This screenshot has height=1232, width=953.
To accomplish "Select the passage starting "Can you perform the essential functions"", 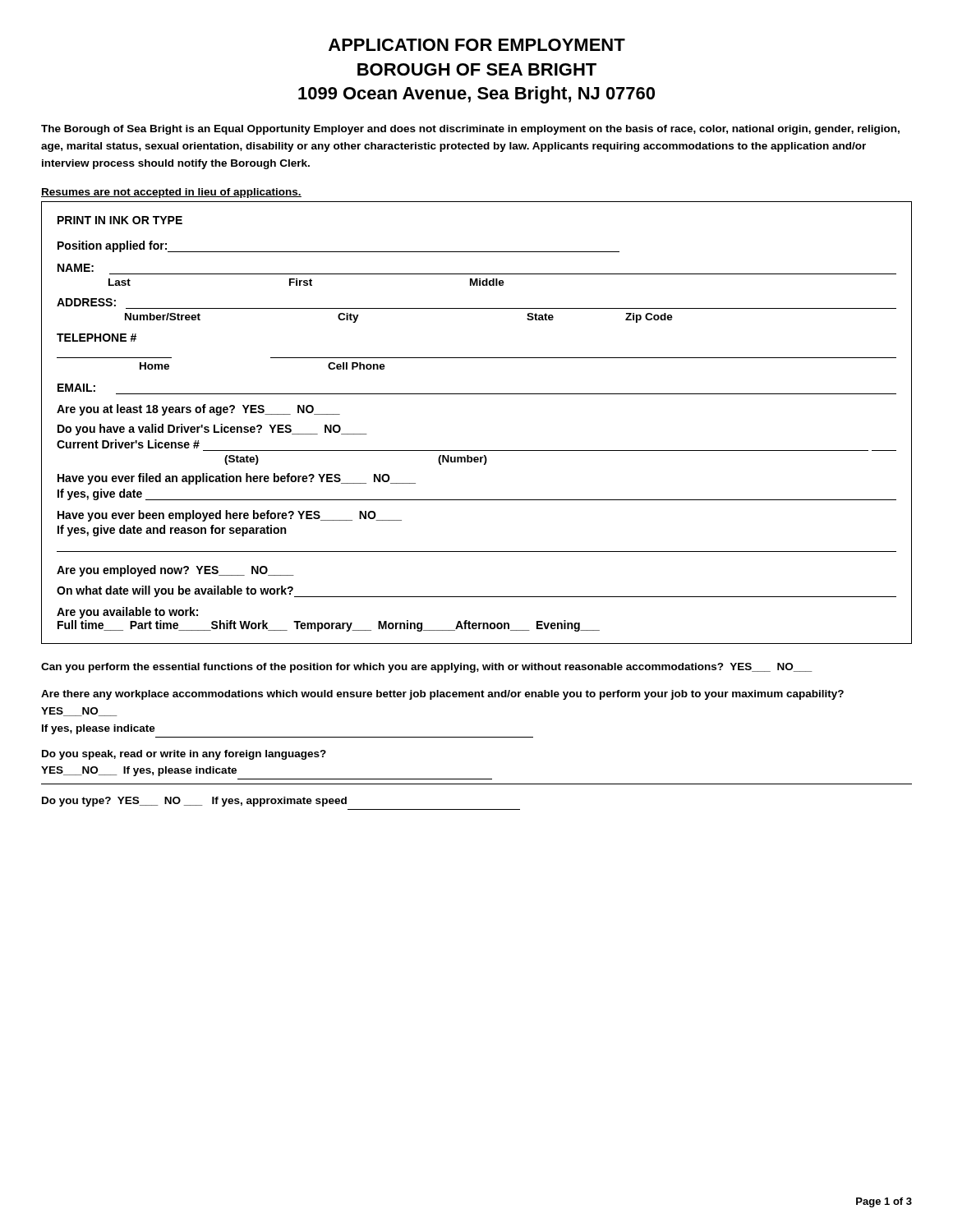I will (x=426, y=666).
